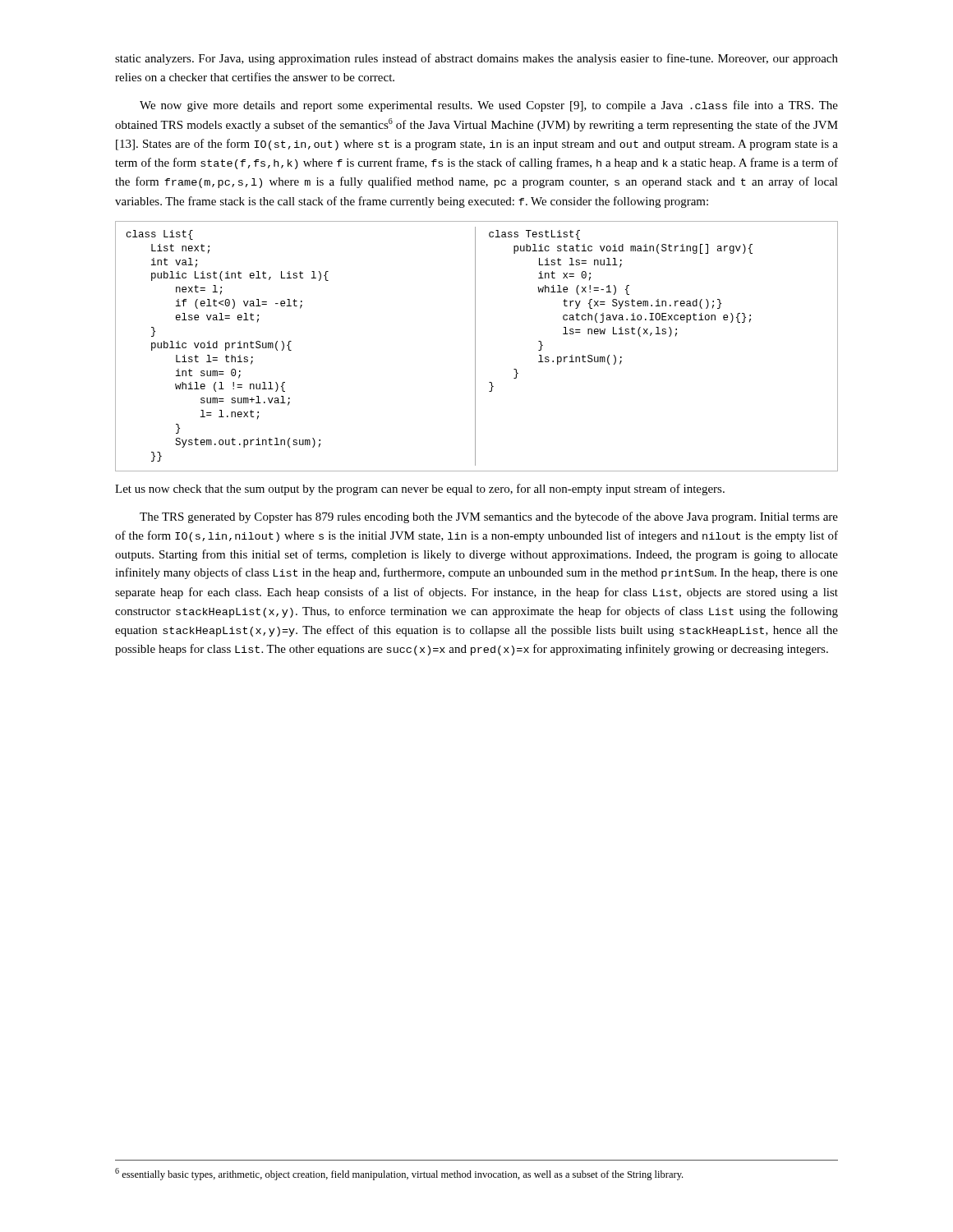Where is the passage that starts "static analyzers. For"?
953x1232 pixels.
click(x=476, y=68)
